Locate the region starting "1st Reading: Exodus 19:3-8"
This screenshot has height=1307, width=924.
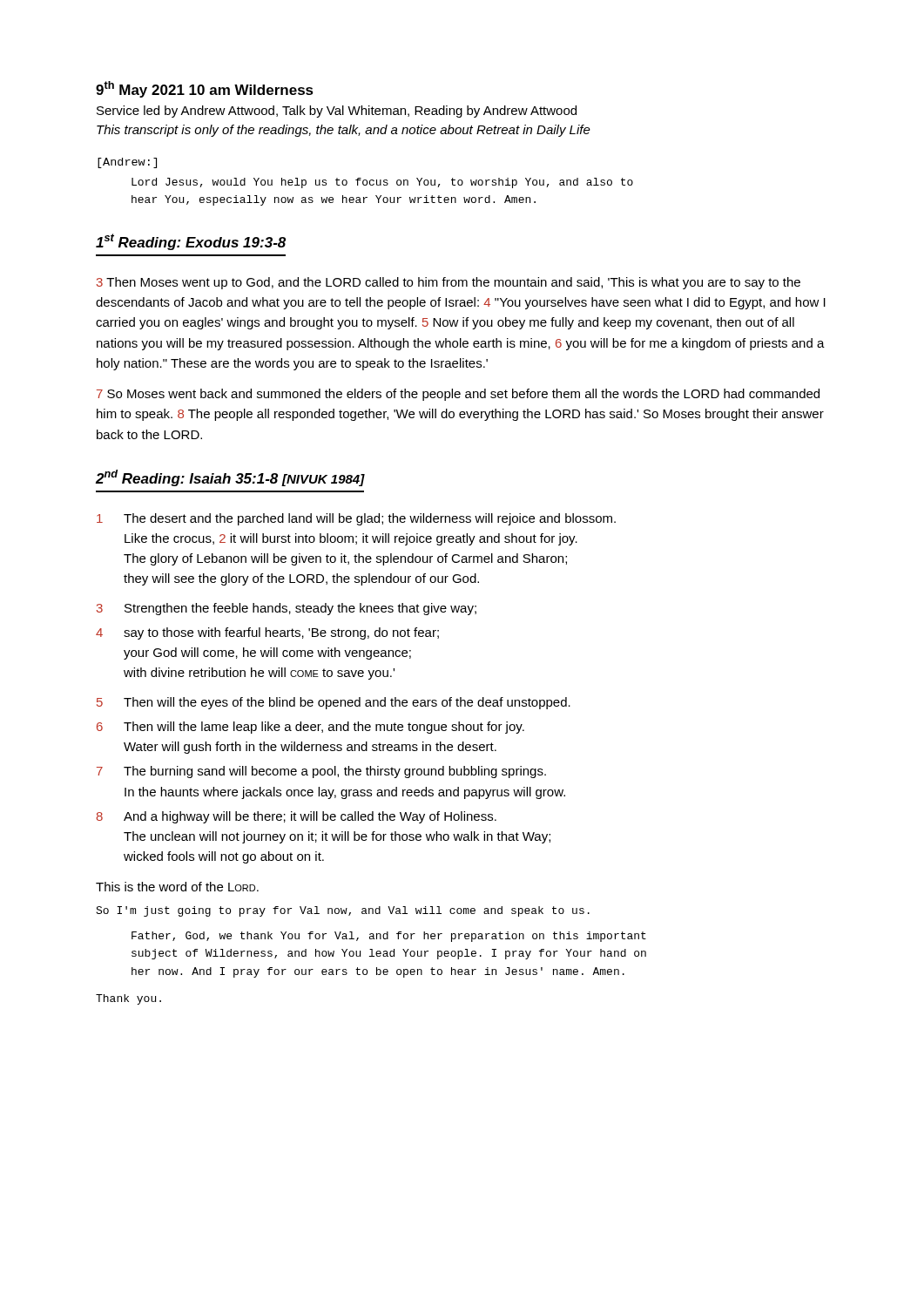pyautogui.click(x=191, y=241)
